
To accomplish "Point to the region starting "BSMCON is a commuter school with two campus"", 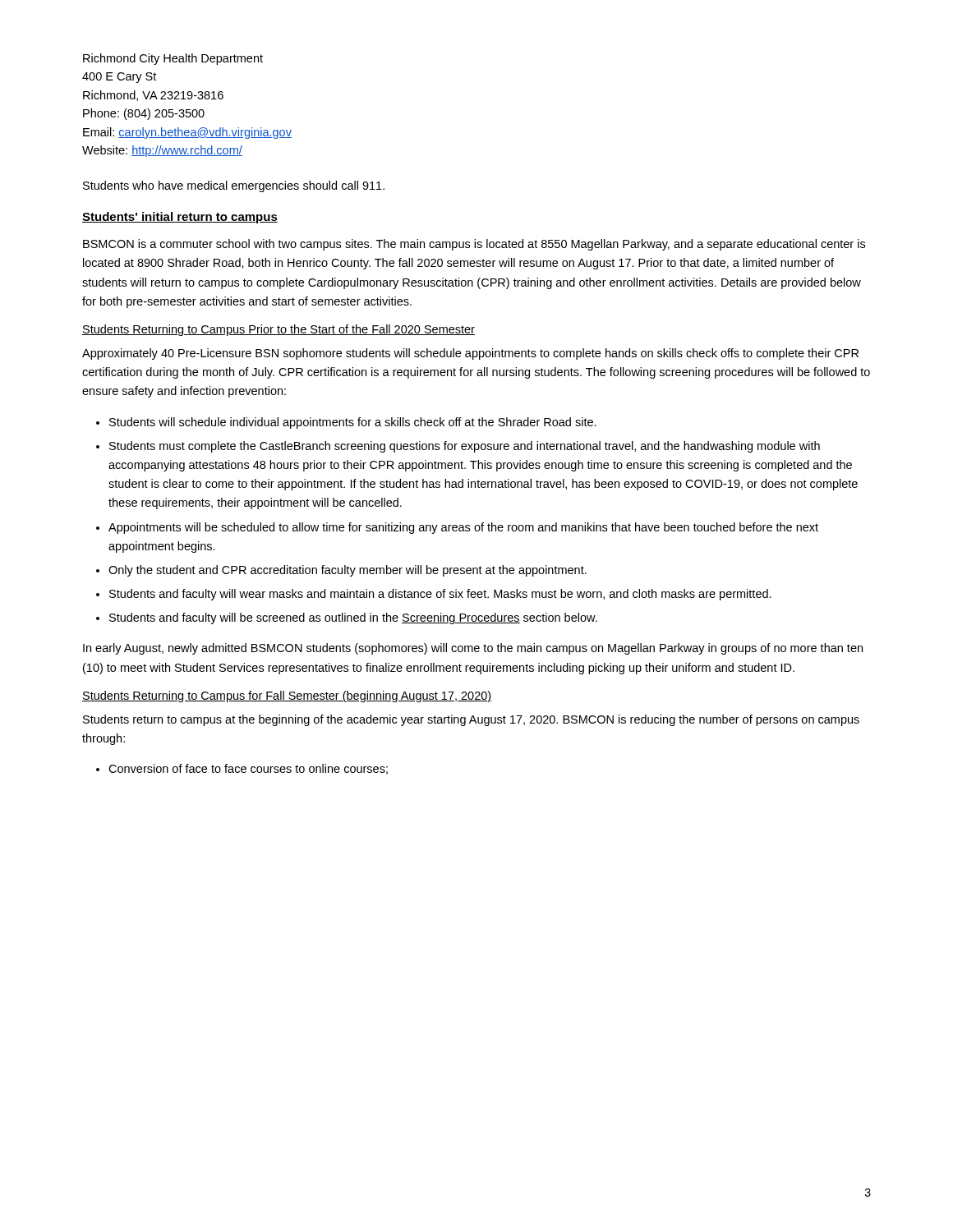I will point(474,273).
